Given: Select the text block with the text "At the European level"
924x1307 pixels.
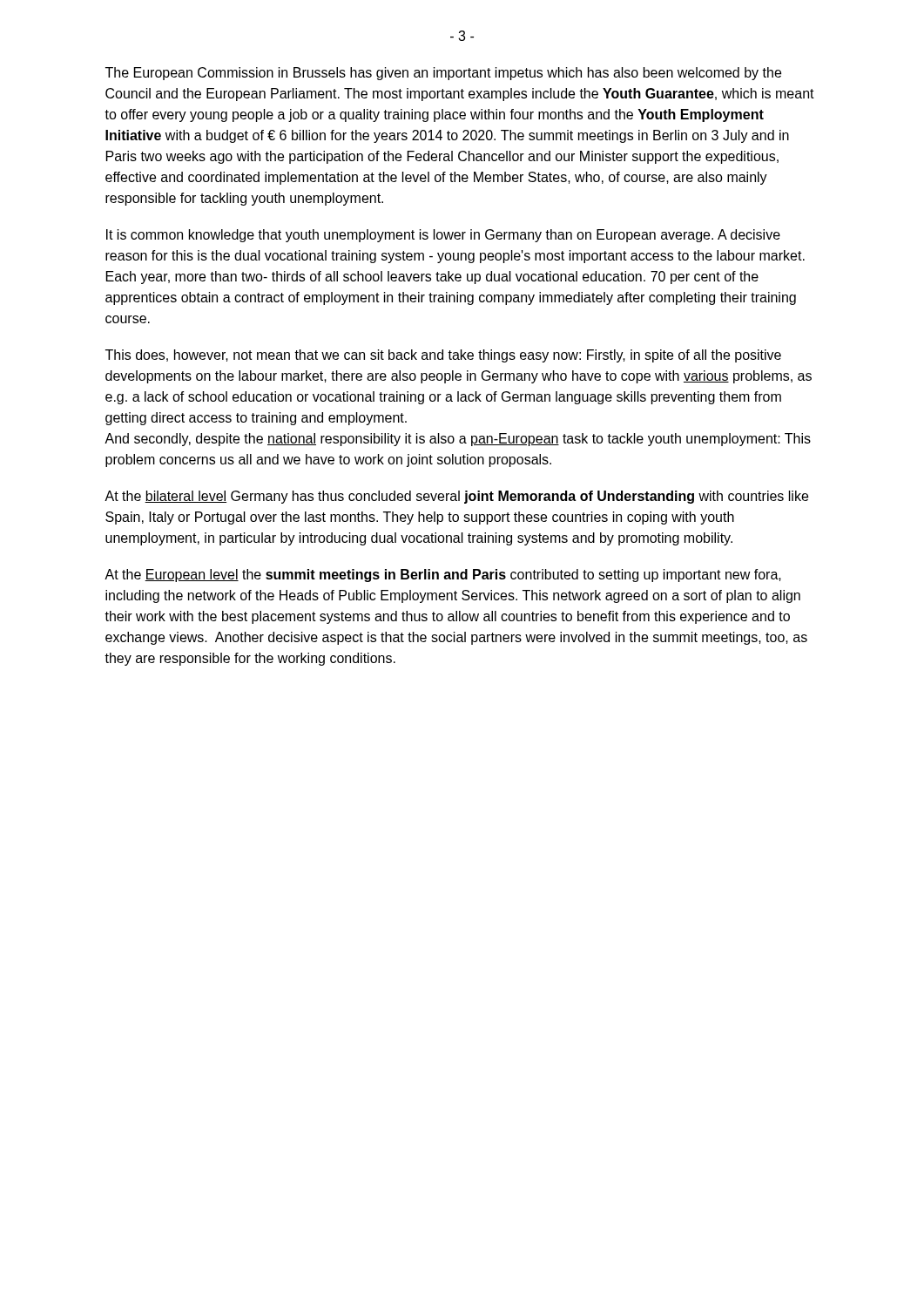Looking at the screenshot, I should point(456,616).
